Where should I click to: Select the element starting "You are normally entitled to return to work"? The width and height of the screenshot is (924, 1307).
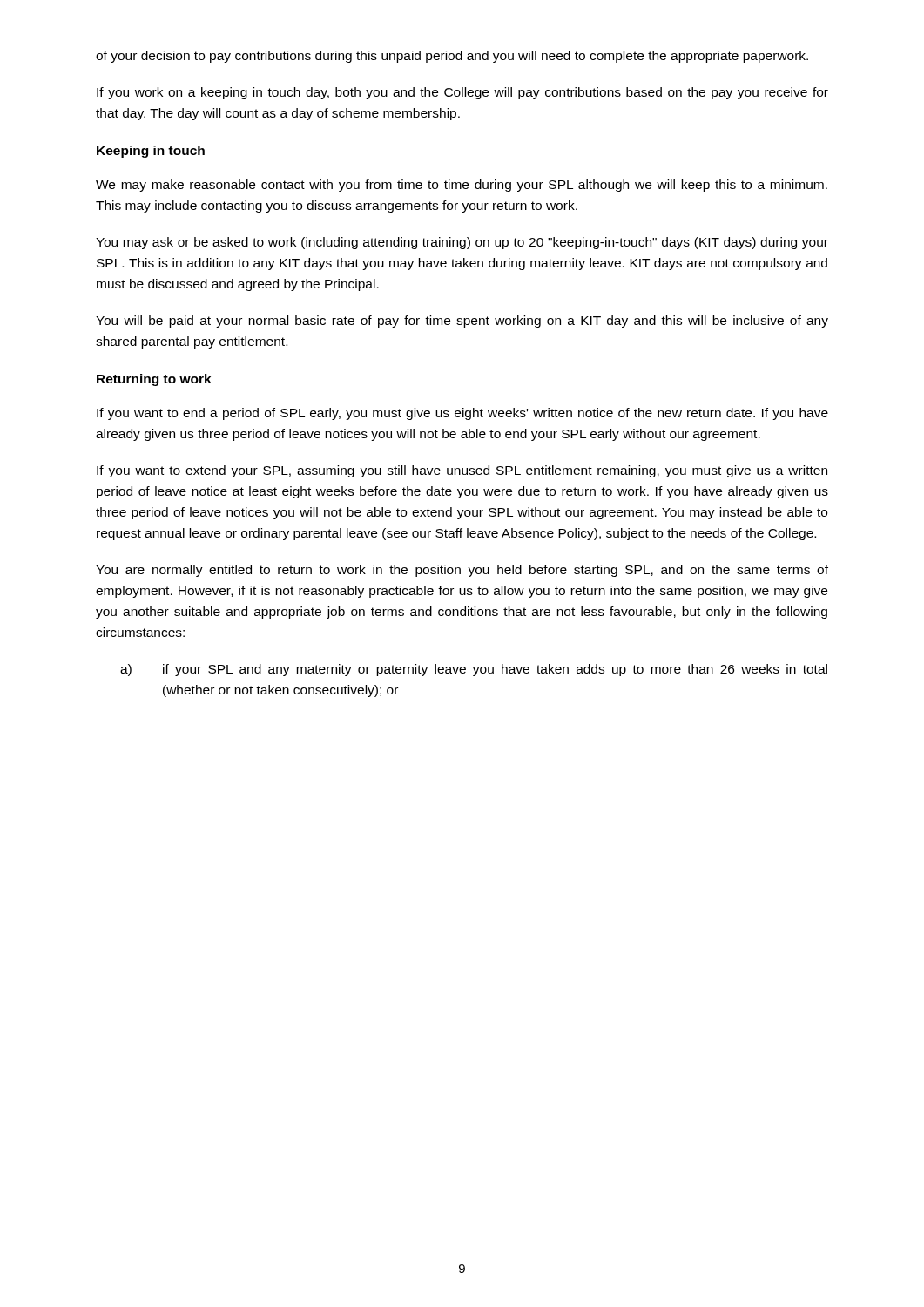pyautogui.click(x=462, y=601)
